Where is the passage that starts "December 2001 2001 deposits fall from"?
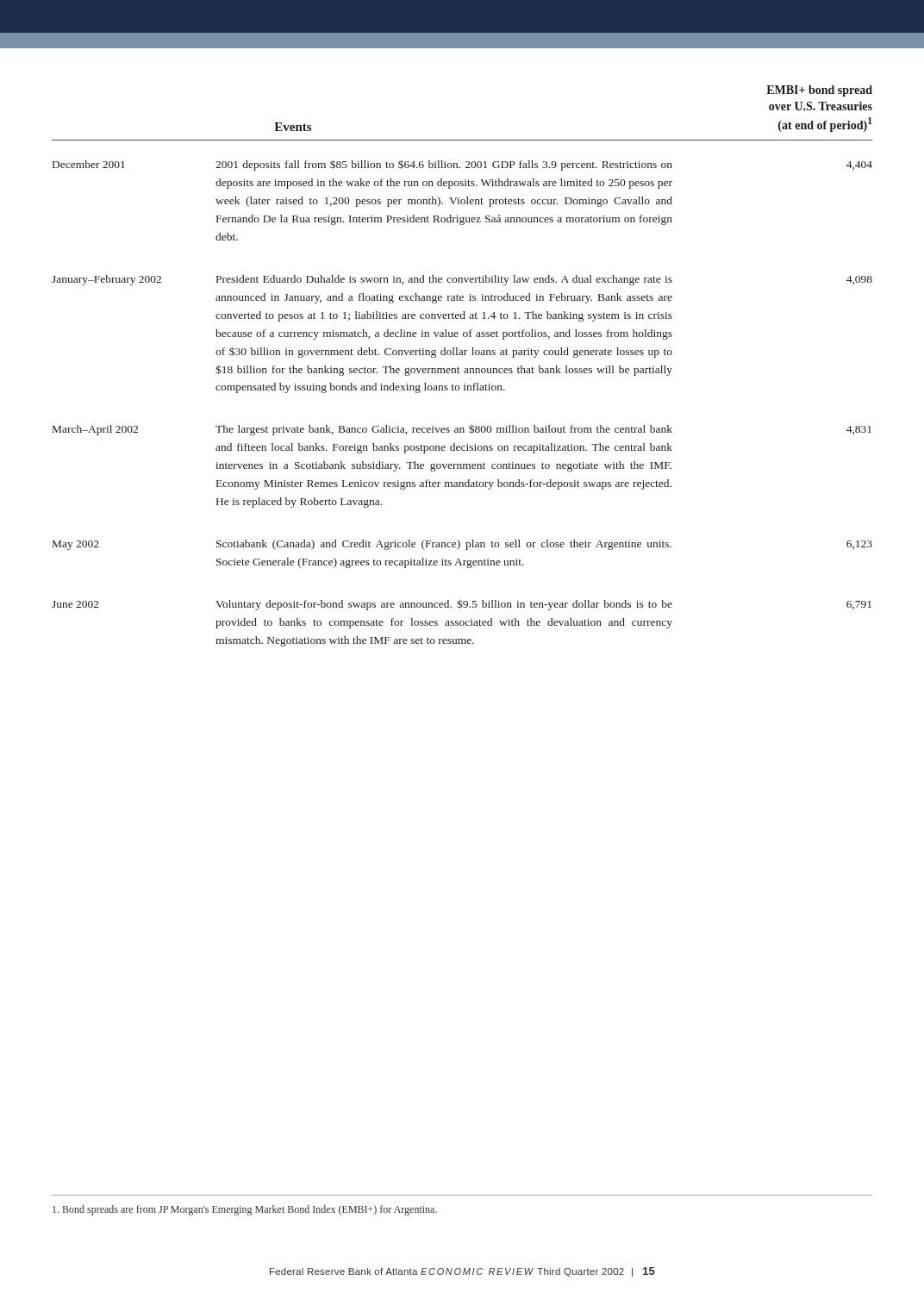Image resolution: width=924 pixels, height=1293 pixels. tap(462, 201)
